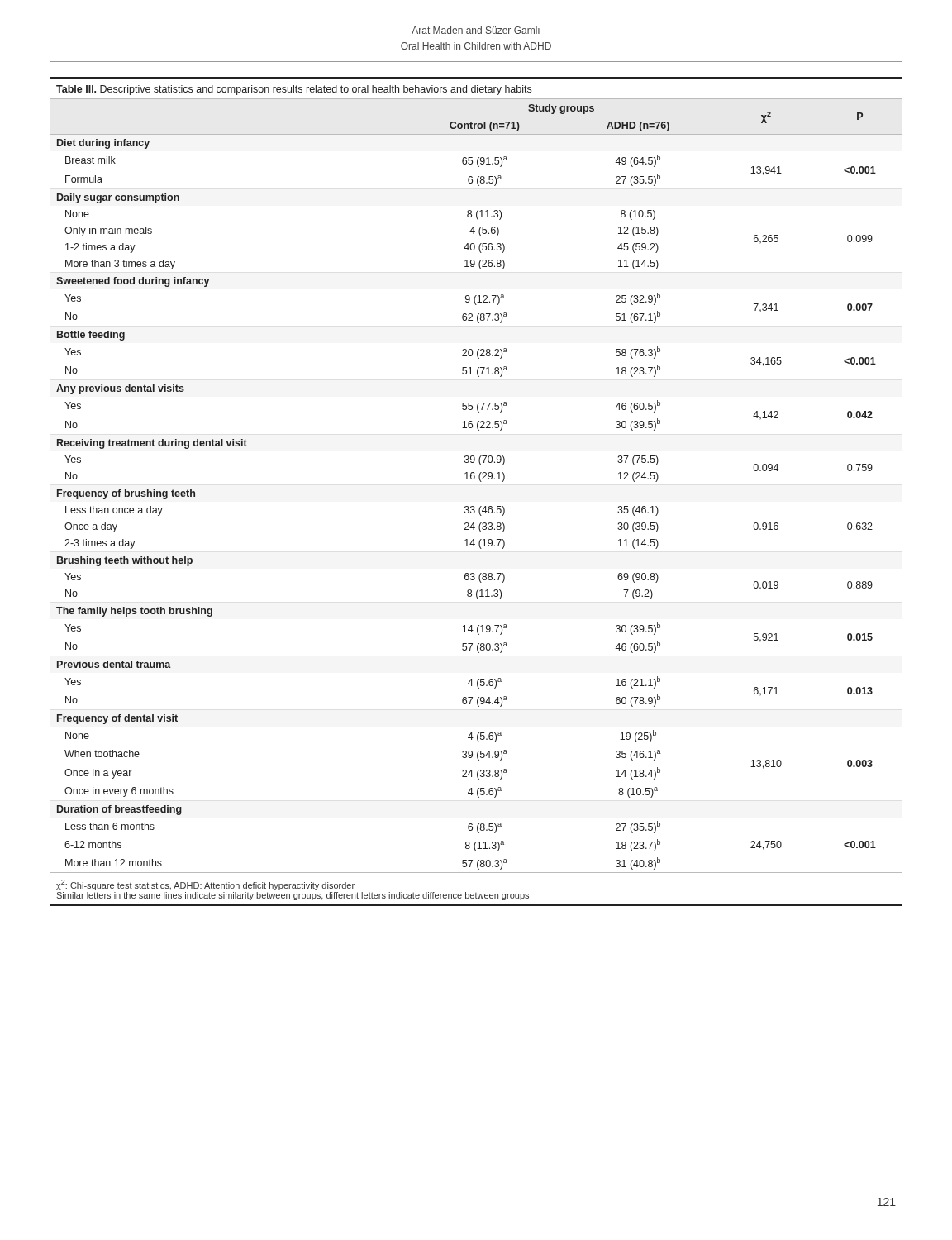Select the table that reads "16 (21.1) b"
Screen dimensions: 1240x952
point(476,492)
